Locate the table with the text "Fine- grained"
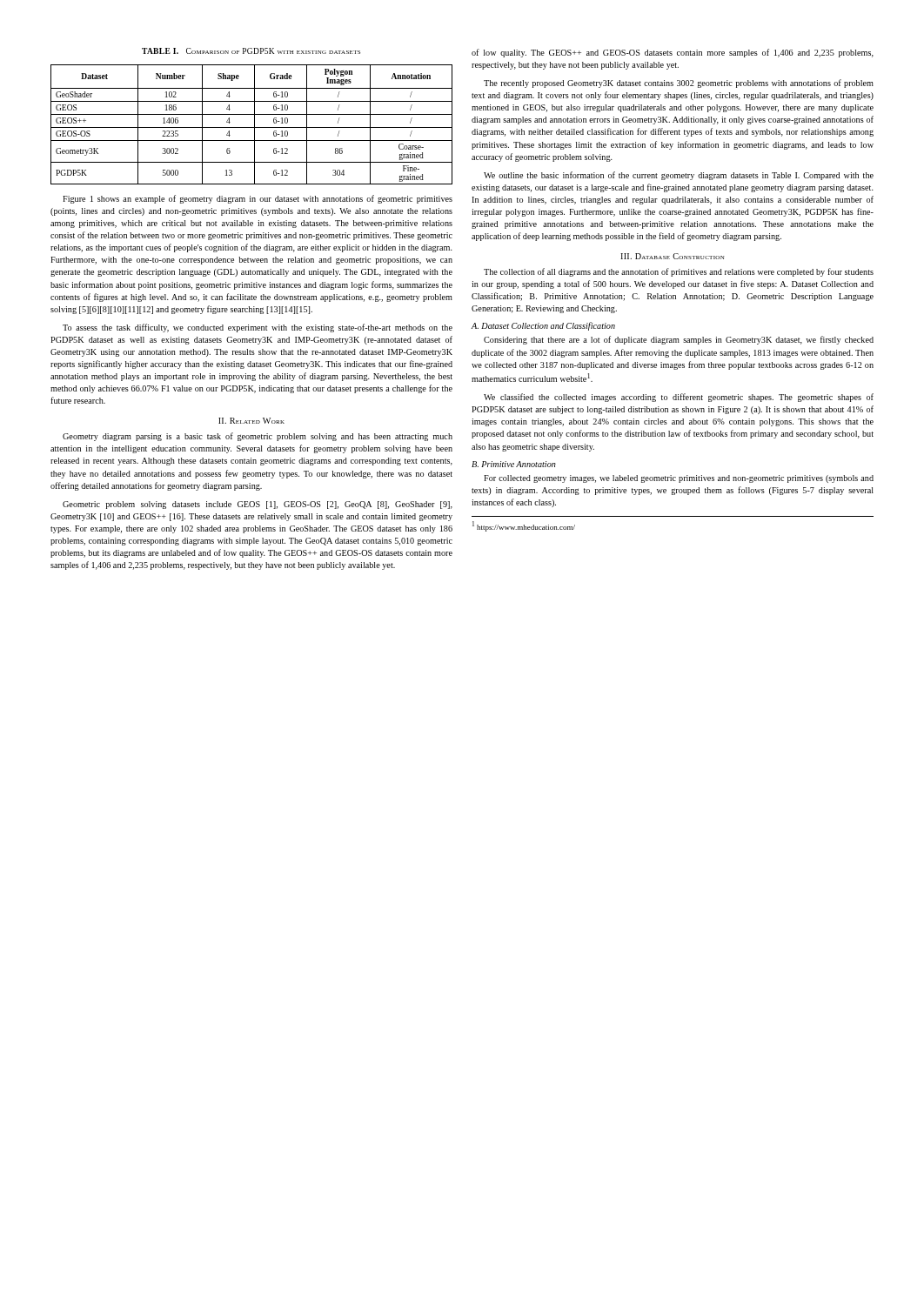Image resolution: width=924 pixels, height=1305 pixels. tap(251, 124)
